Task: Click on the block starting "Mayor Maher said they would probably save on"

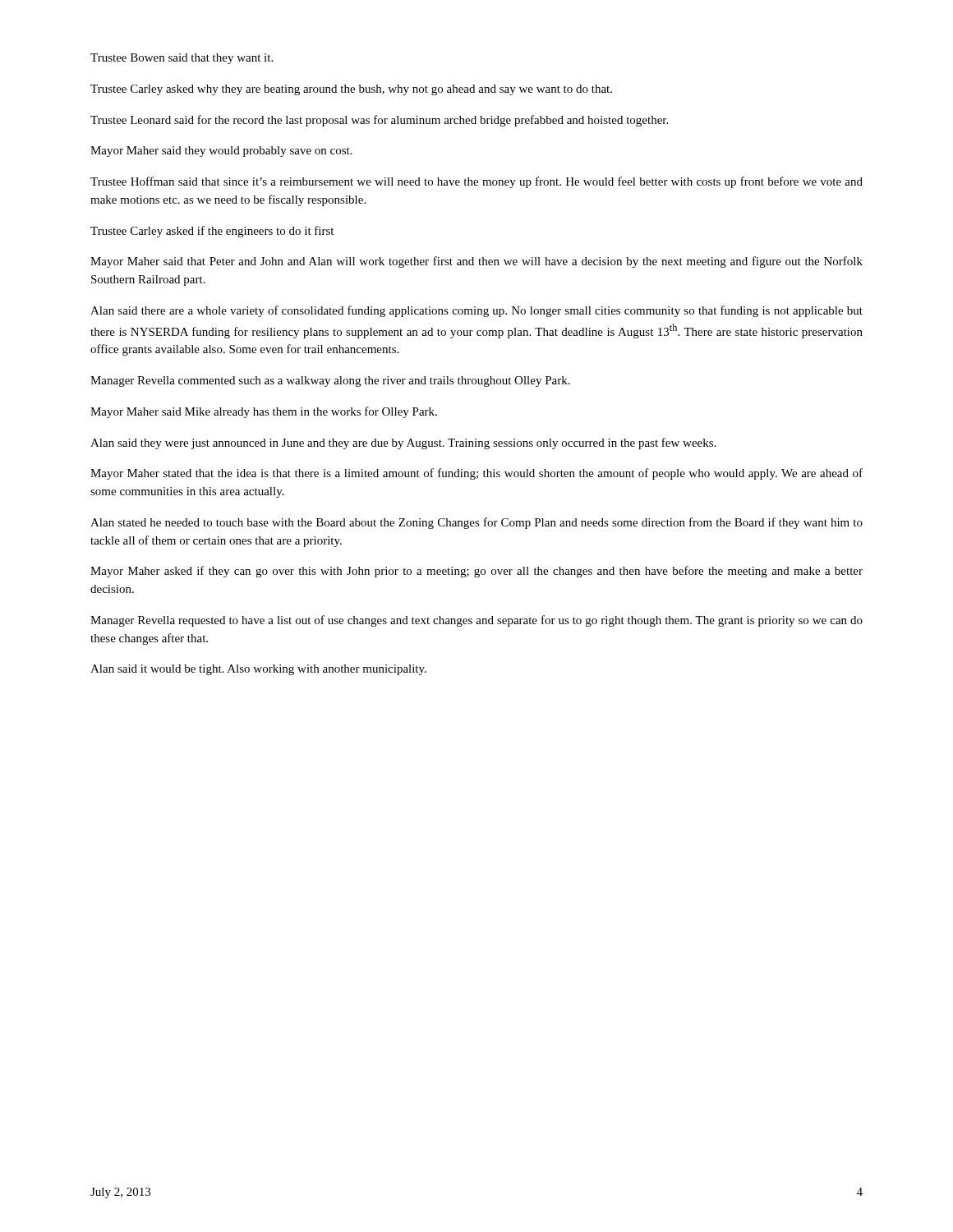Action: click(222, 150)
